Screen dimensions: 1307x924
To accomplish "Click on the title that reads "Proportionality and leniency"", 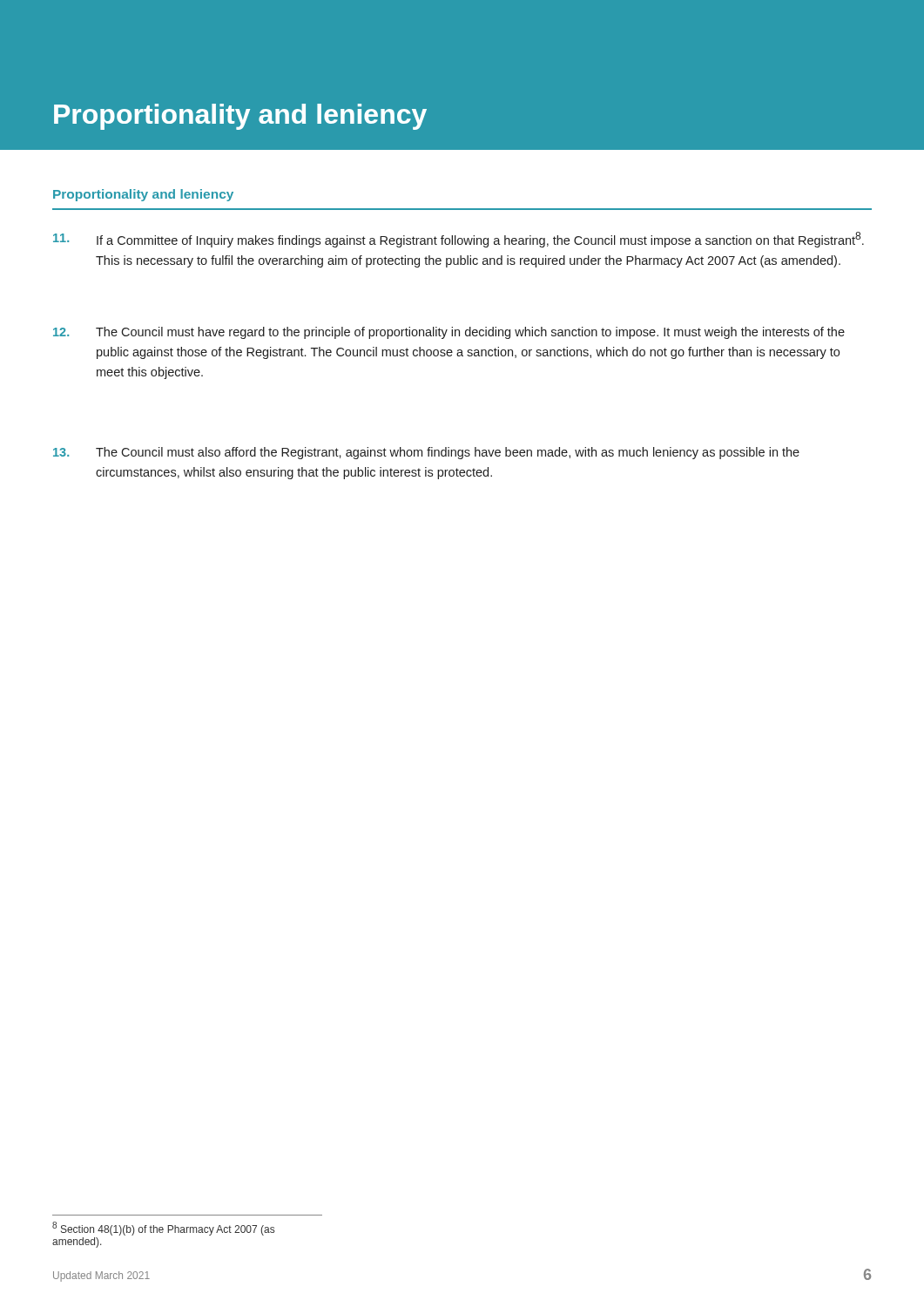I will (240, 117).
